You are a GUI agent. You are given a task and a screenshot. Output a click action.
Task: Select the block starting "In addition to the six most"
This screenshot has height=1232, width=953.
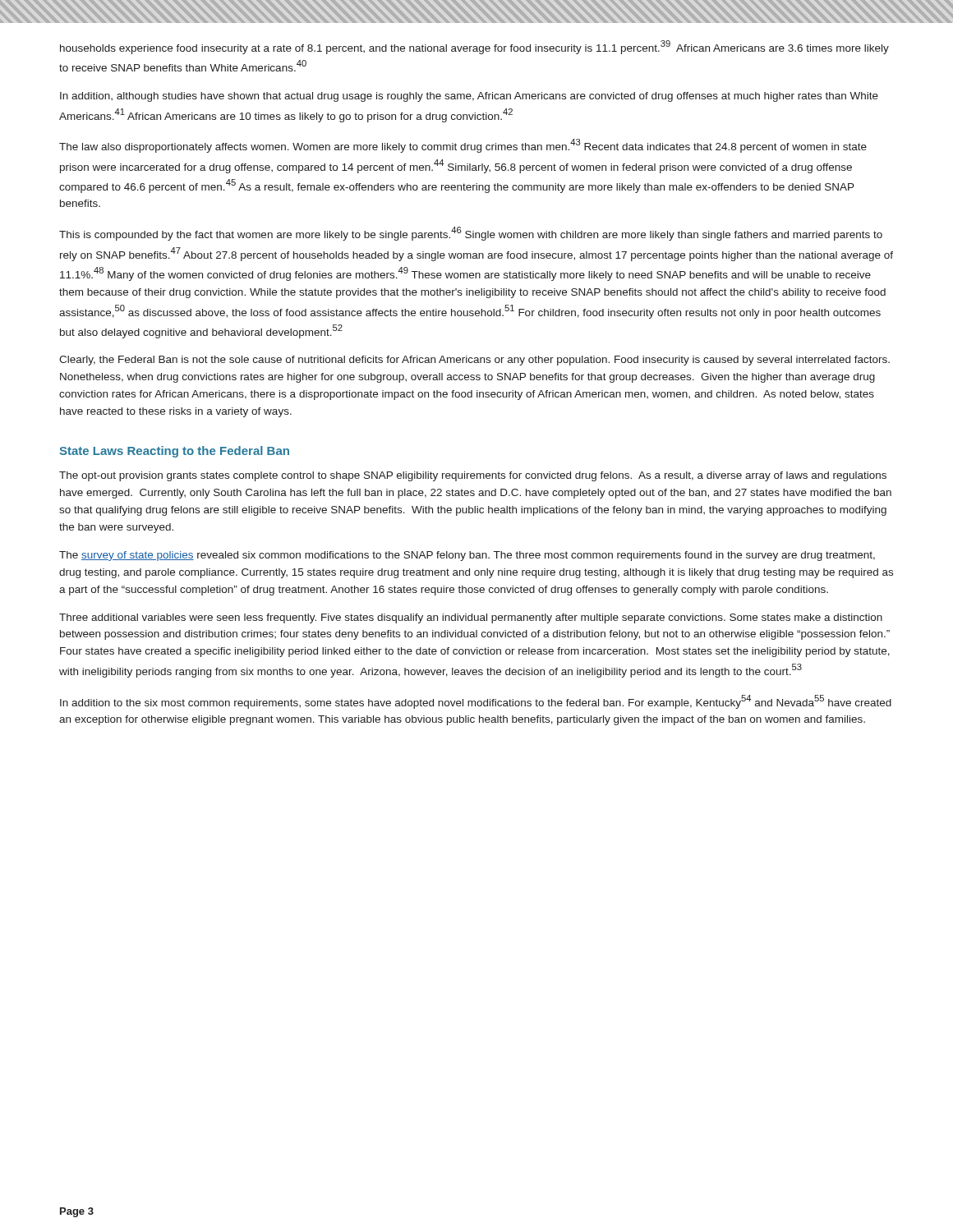coord(475,709)
